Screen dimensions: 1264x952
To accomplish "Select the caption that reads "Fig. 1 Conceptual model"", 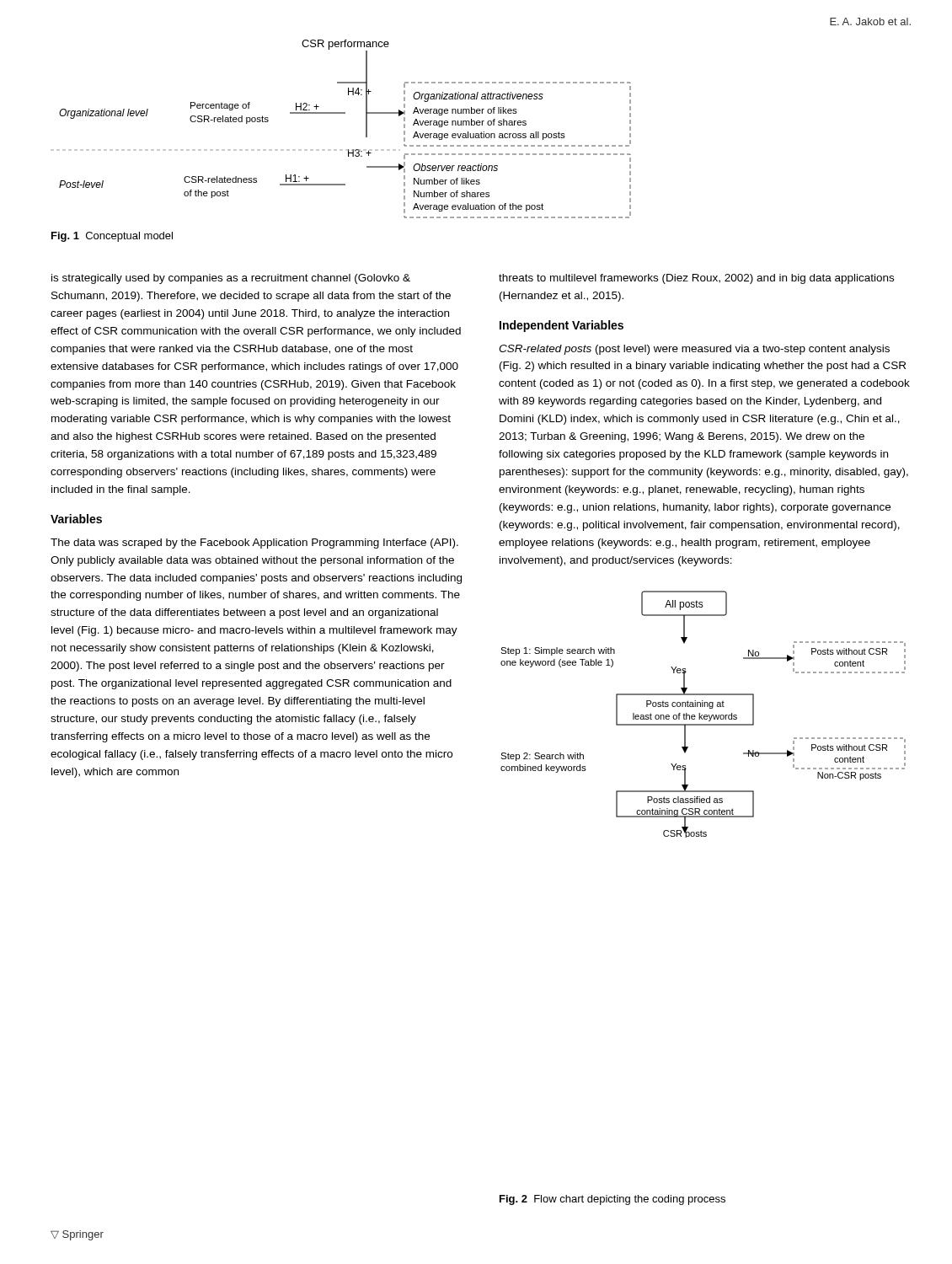I will click(112, 235).
